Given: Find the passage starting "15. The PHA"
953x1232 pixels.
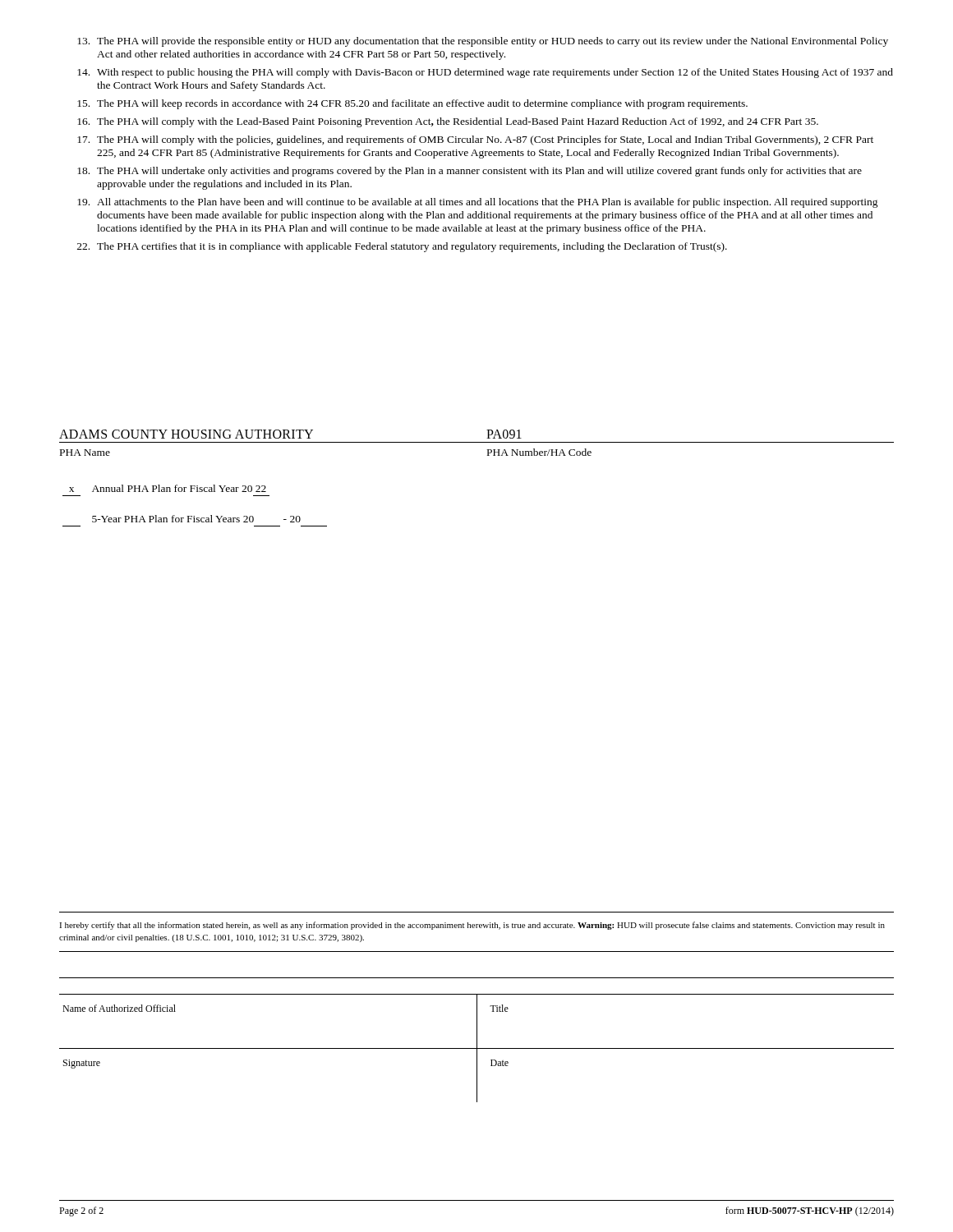Looking at the screenshot, I should tap(476, 103).
